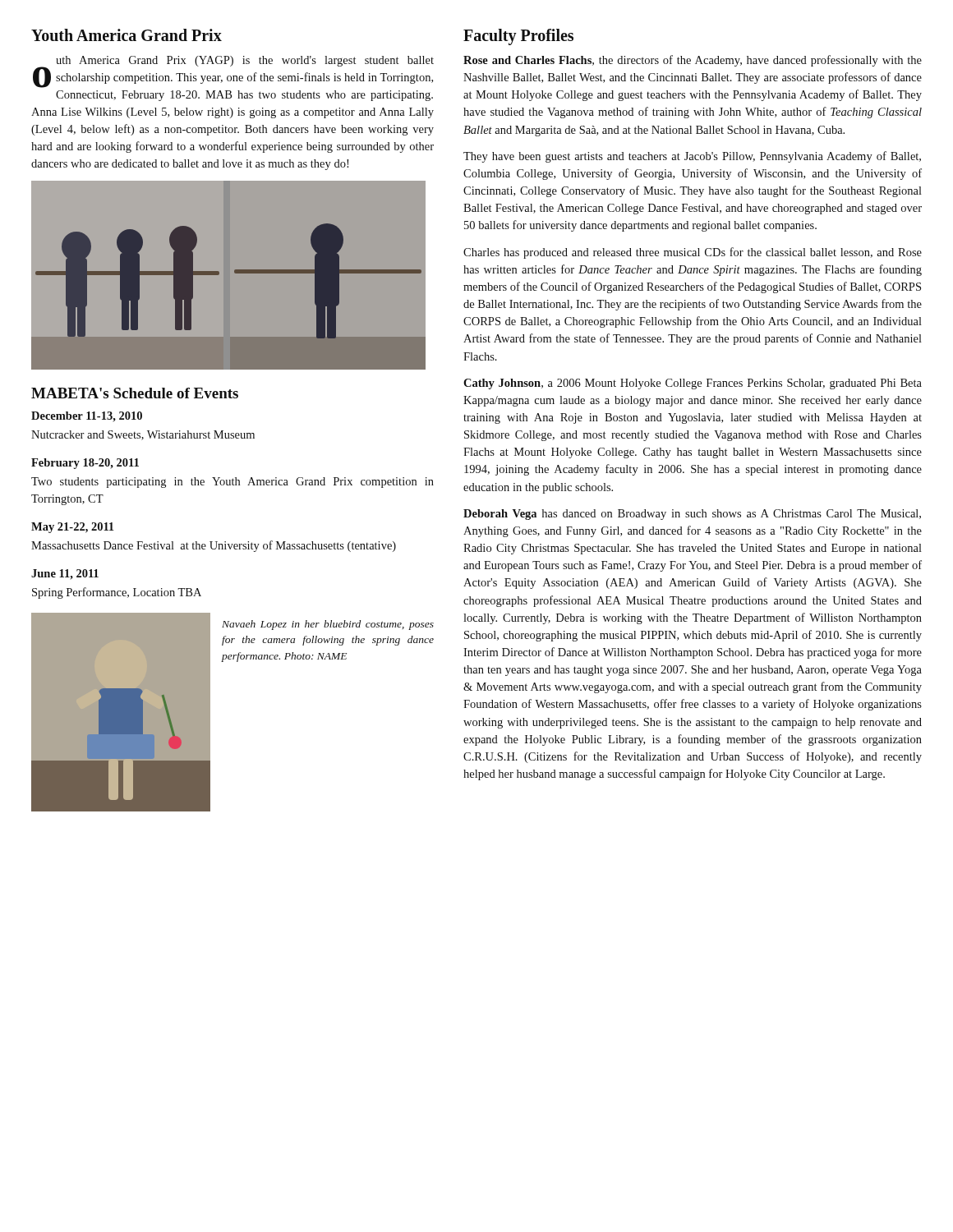The image size is (953, 1232).
Task: Find the text starting "December 11-13, 2010"
Action: 87,417
